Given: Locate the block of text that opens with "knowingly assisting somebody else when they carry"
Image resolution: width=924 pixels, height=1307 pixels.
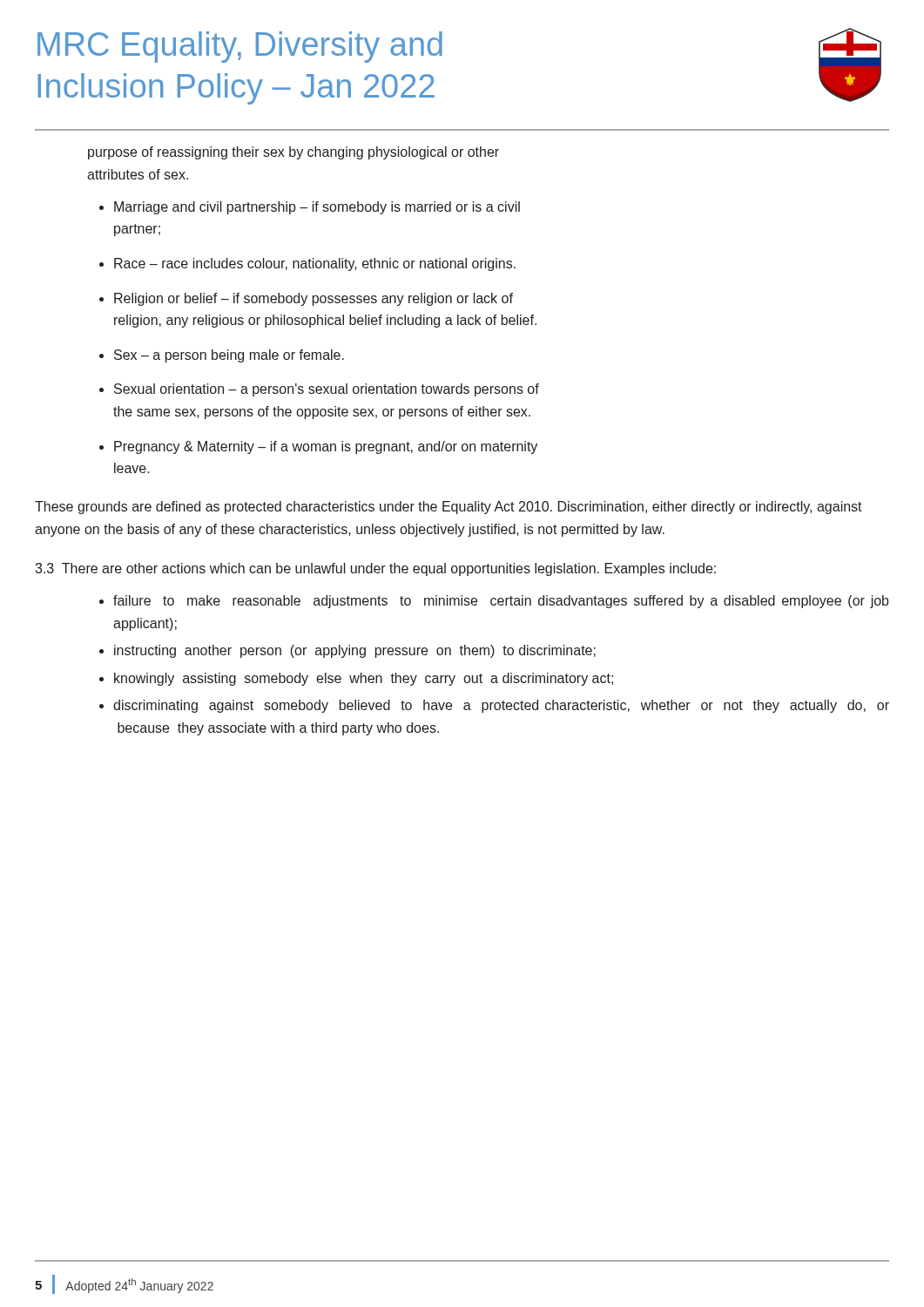Looking at the screenshot, I should pos(364,678).
